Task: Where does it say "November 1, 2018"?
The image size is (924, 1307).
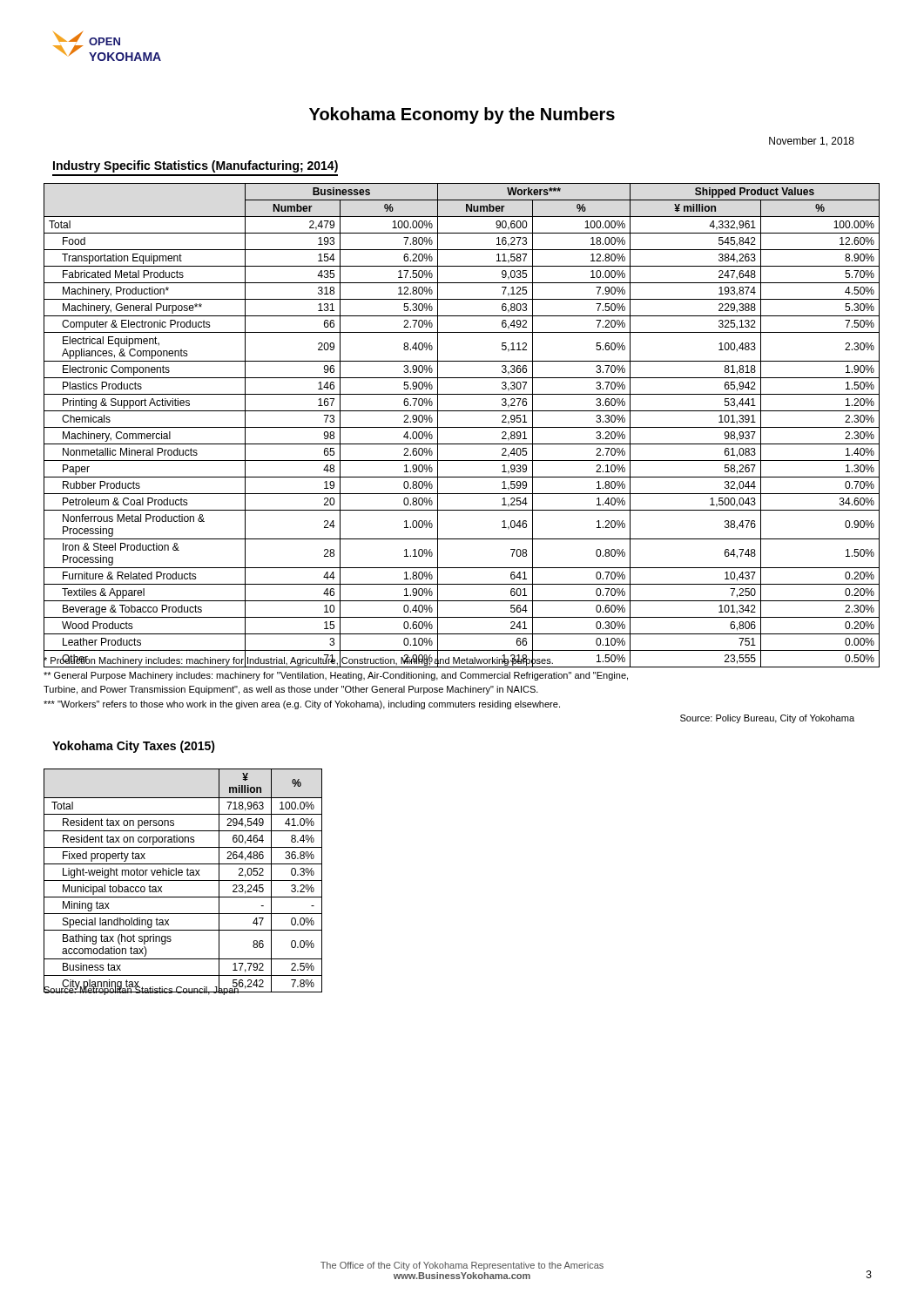Action: [x=811, y=141]
